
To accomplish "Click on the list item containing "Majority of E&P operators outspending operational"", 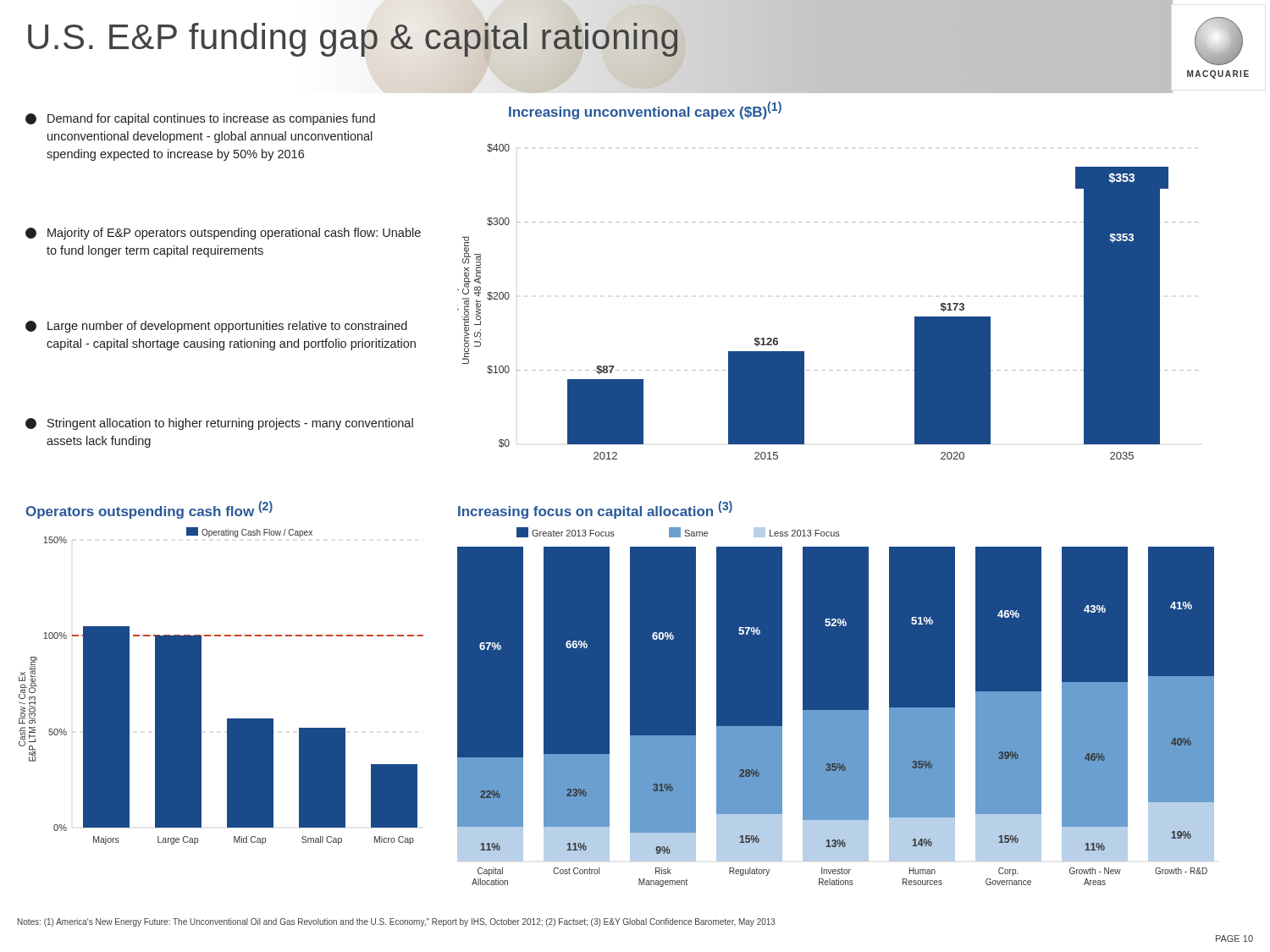I will tap(224, 242).
